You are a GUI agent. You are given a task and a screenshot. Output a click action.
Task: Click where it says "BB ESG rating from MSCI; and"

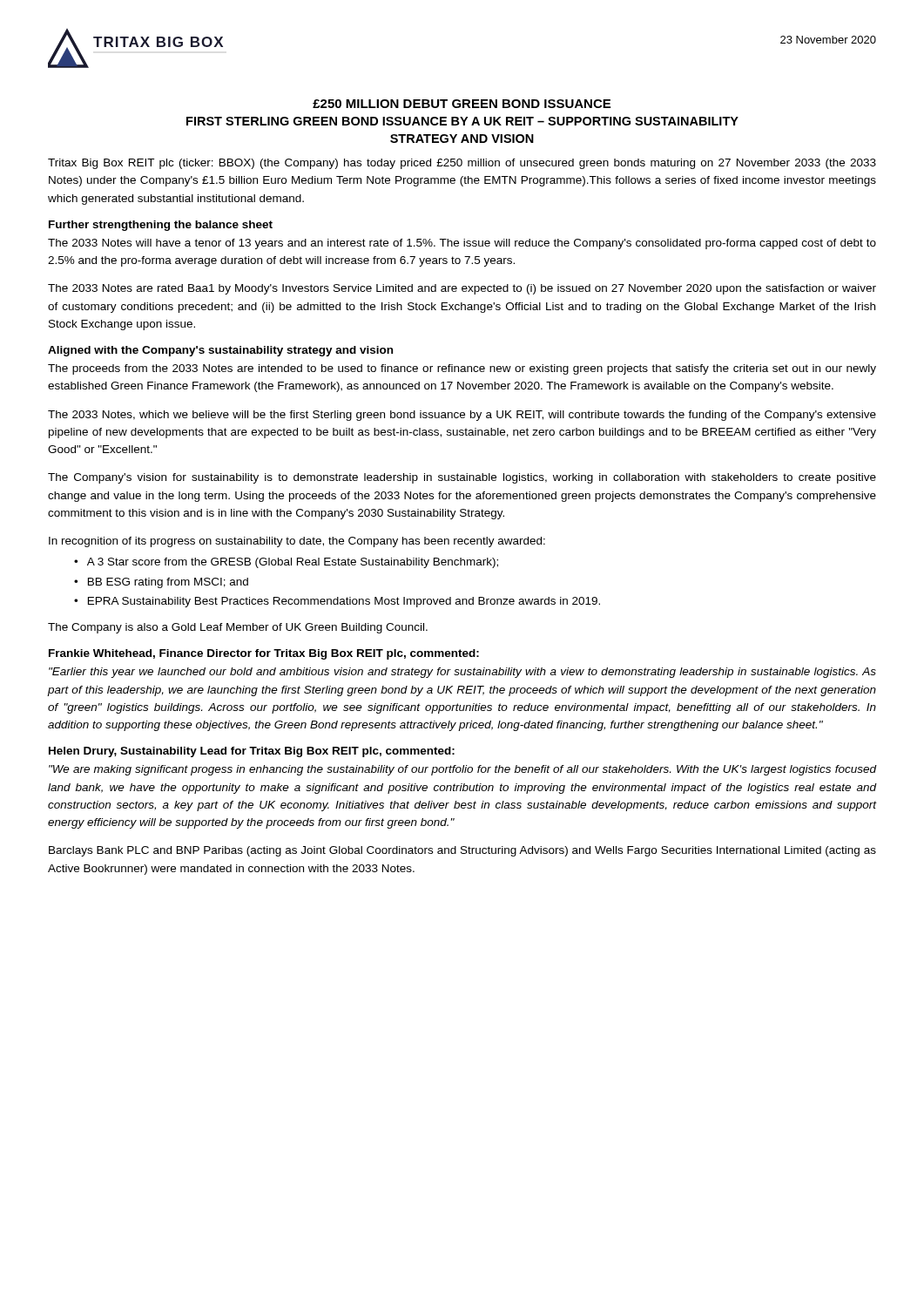[168, 581]
